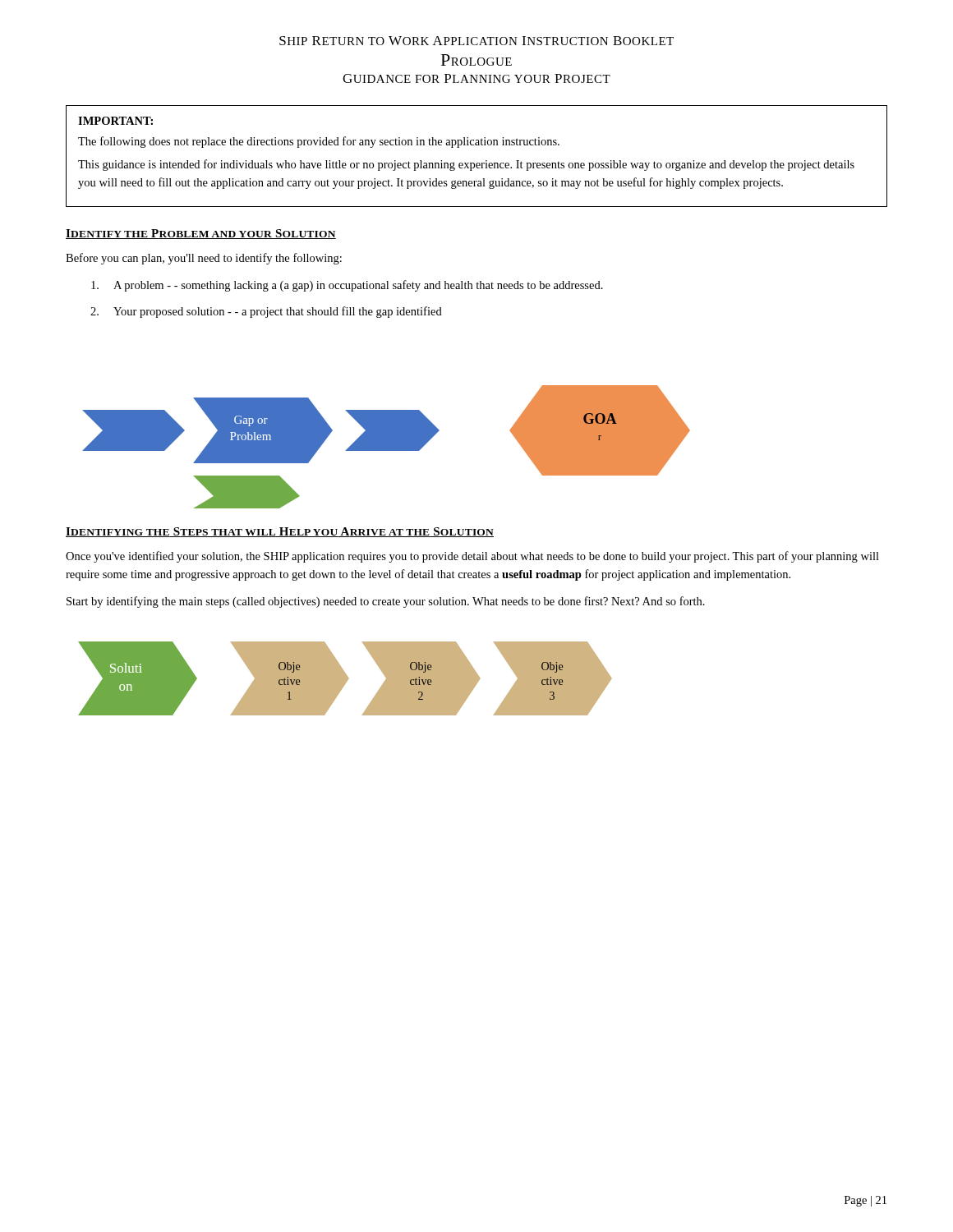Navigate to the passage starting "Once you've identified your solution, the SHIP application"

click(472, 565)
